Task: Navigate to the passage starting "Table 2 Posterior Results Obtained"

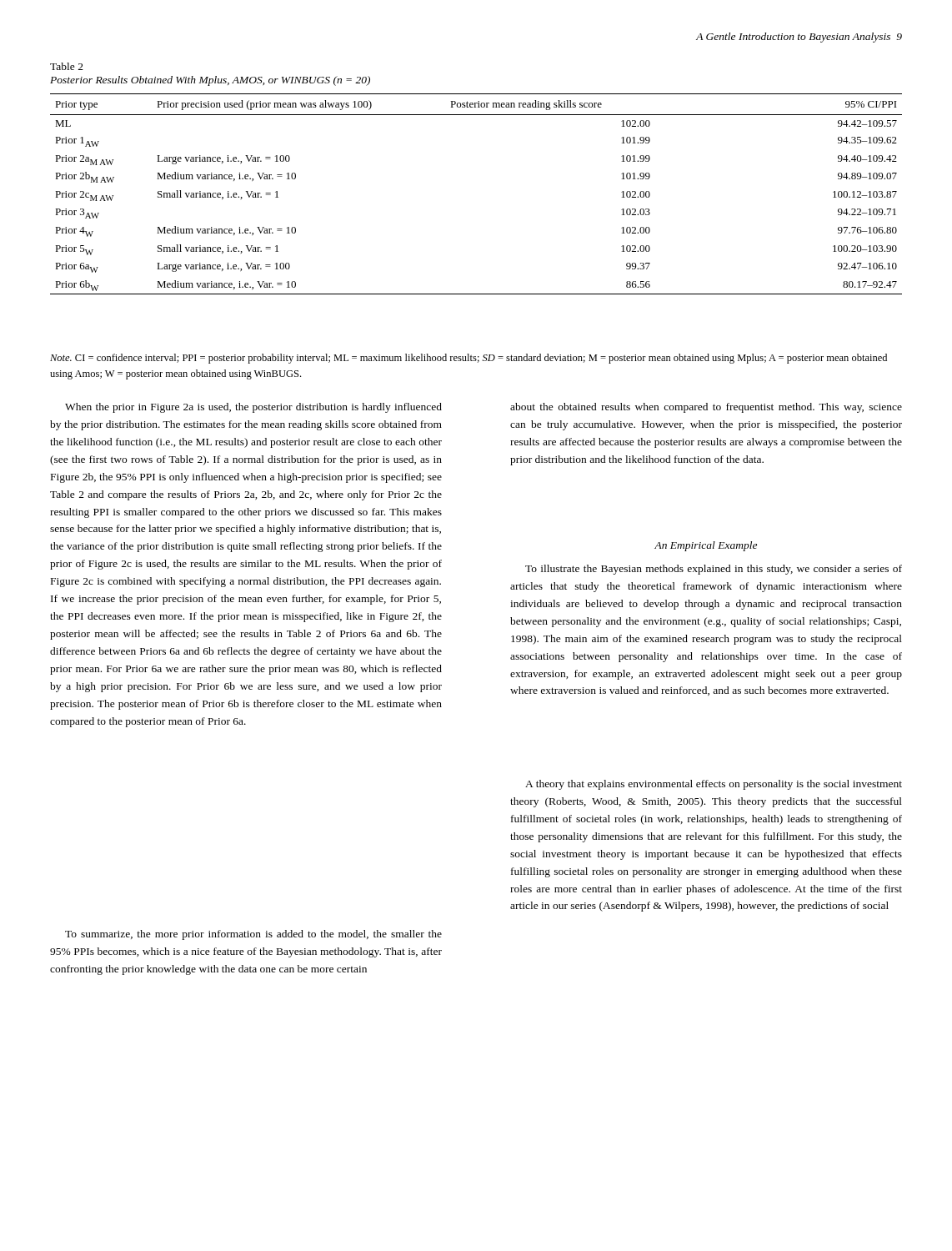Action: (x=210, y=73)
